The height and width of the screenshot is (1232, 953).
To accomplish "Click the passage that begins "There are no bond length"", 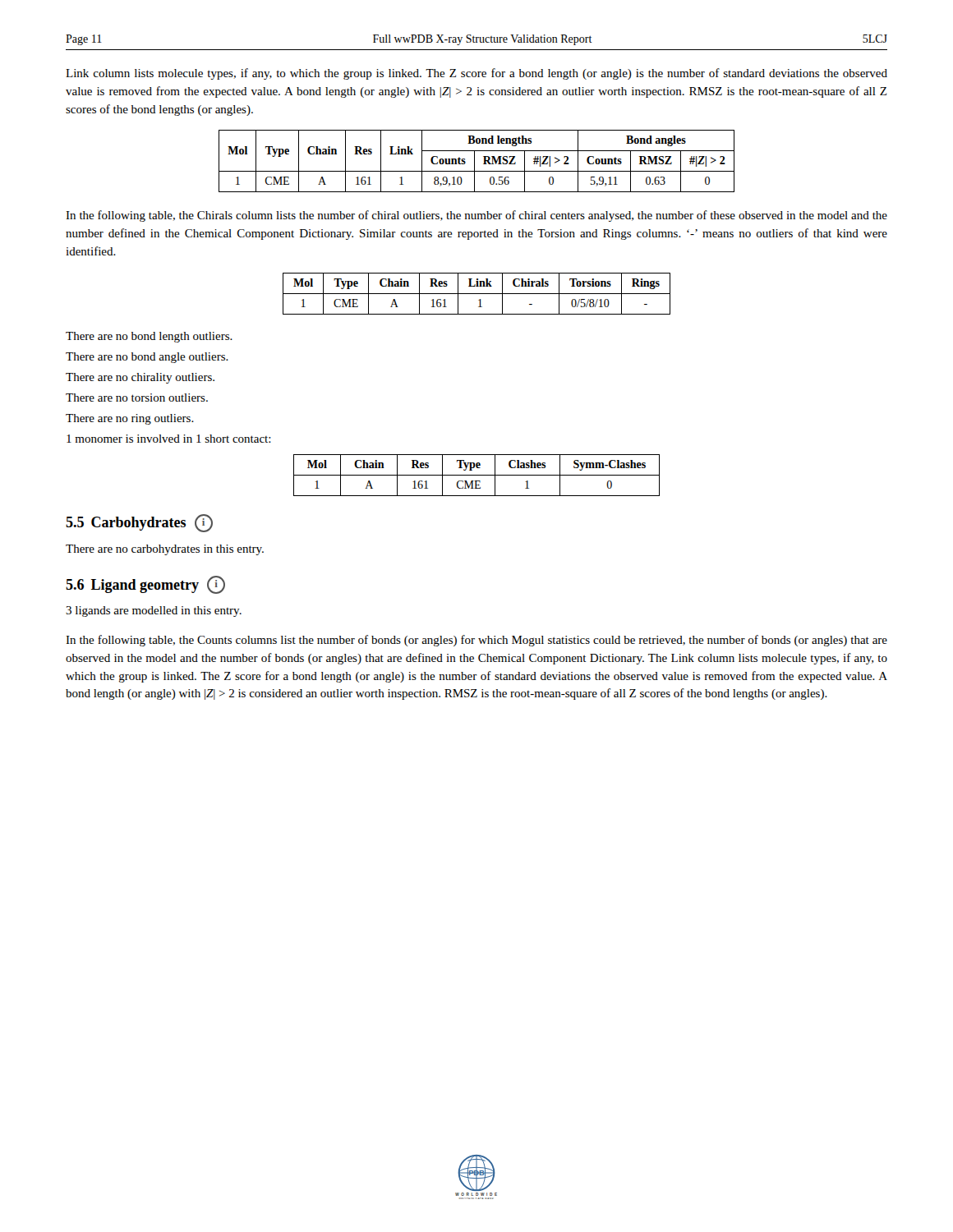I will tap(149, 337).
